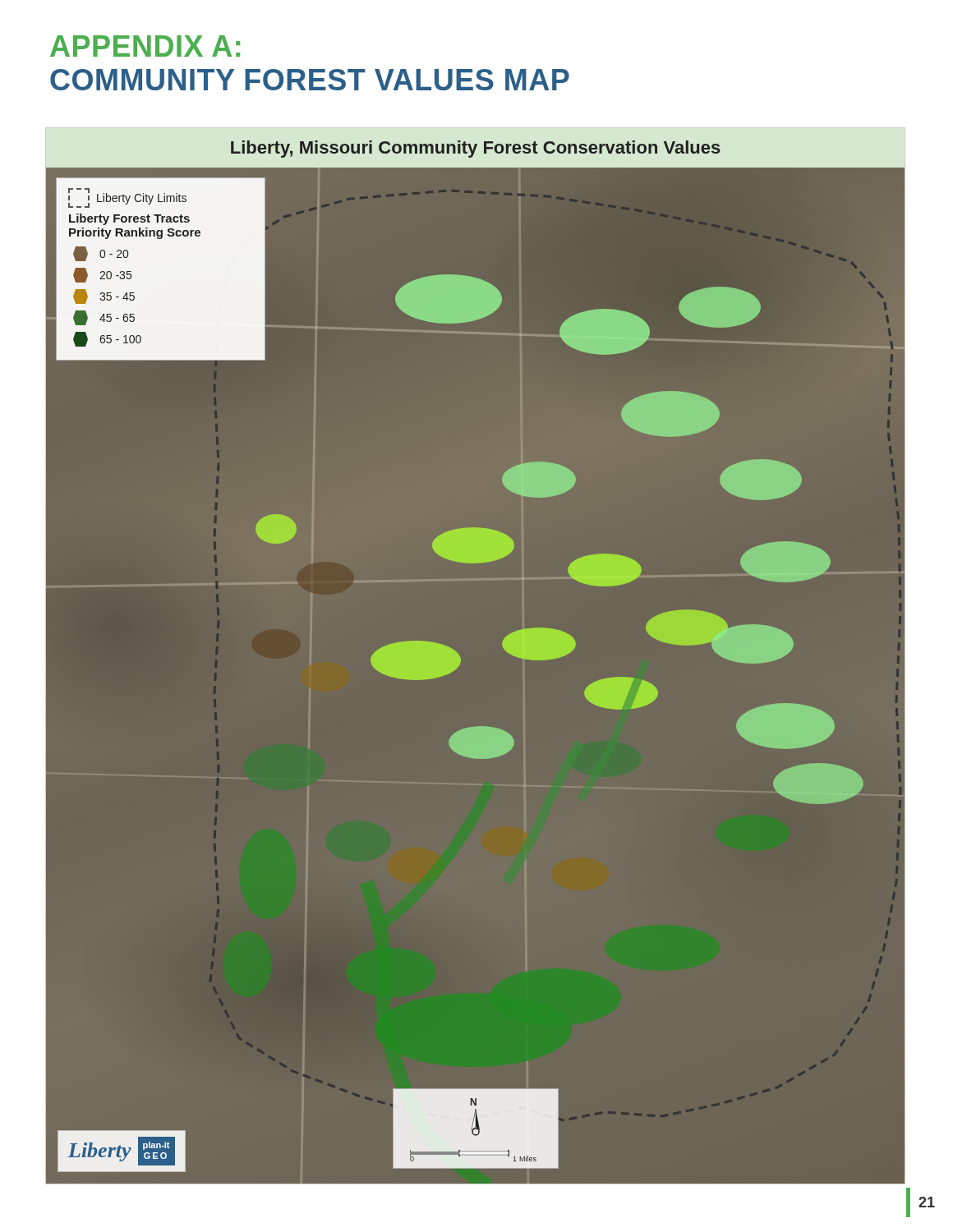Screen dimensions: 1232x953
Task: Select the title
Action: pyautogui.click(x=310, y=64)
